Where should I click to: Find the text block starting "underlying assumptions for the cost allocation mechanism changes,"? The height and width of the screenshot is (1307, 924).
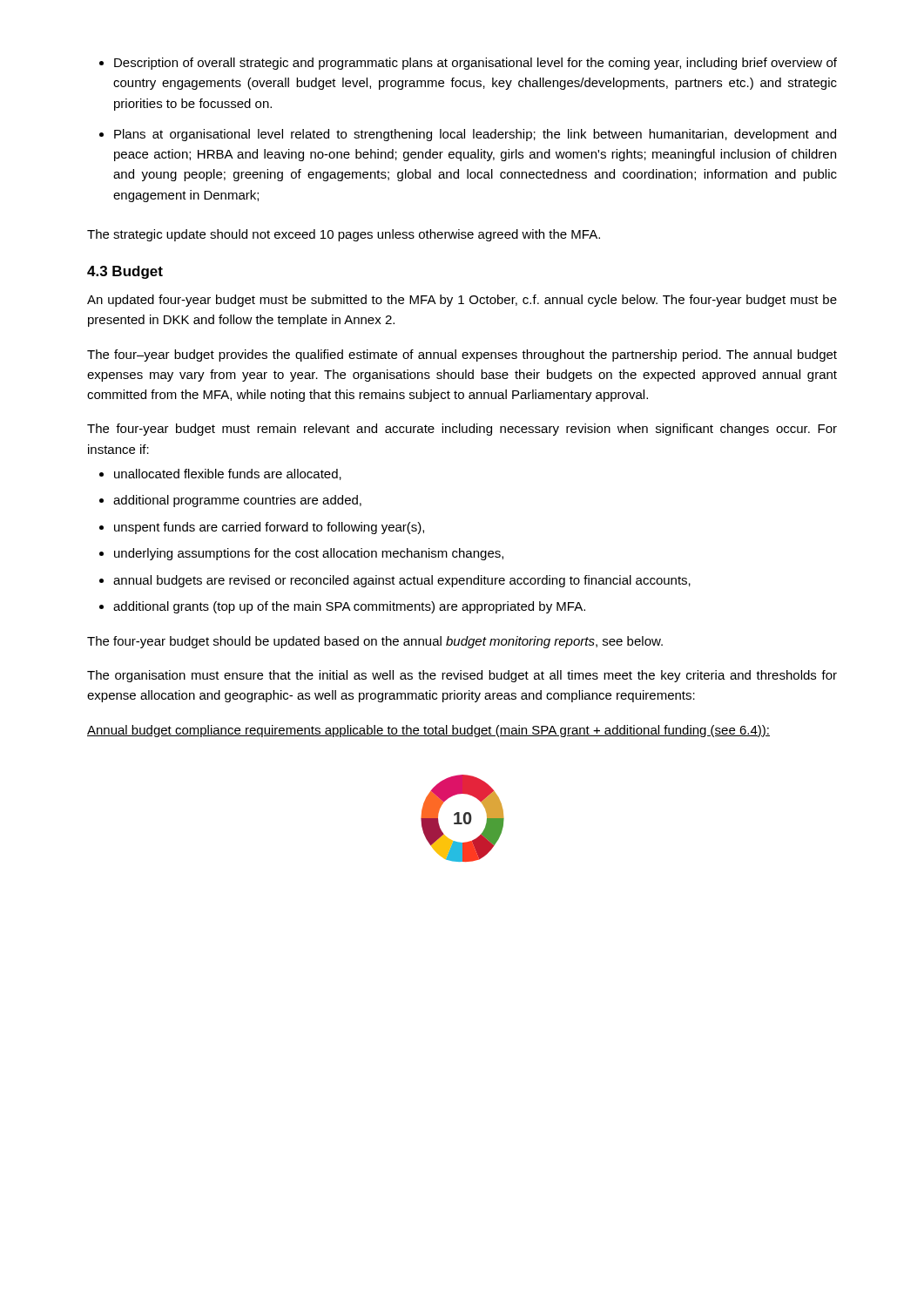475,554
